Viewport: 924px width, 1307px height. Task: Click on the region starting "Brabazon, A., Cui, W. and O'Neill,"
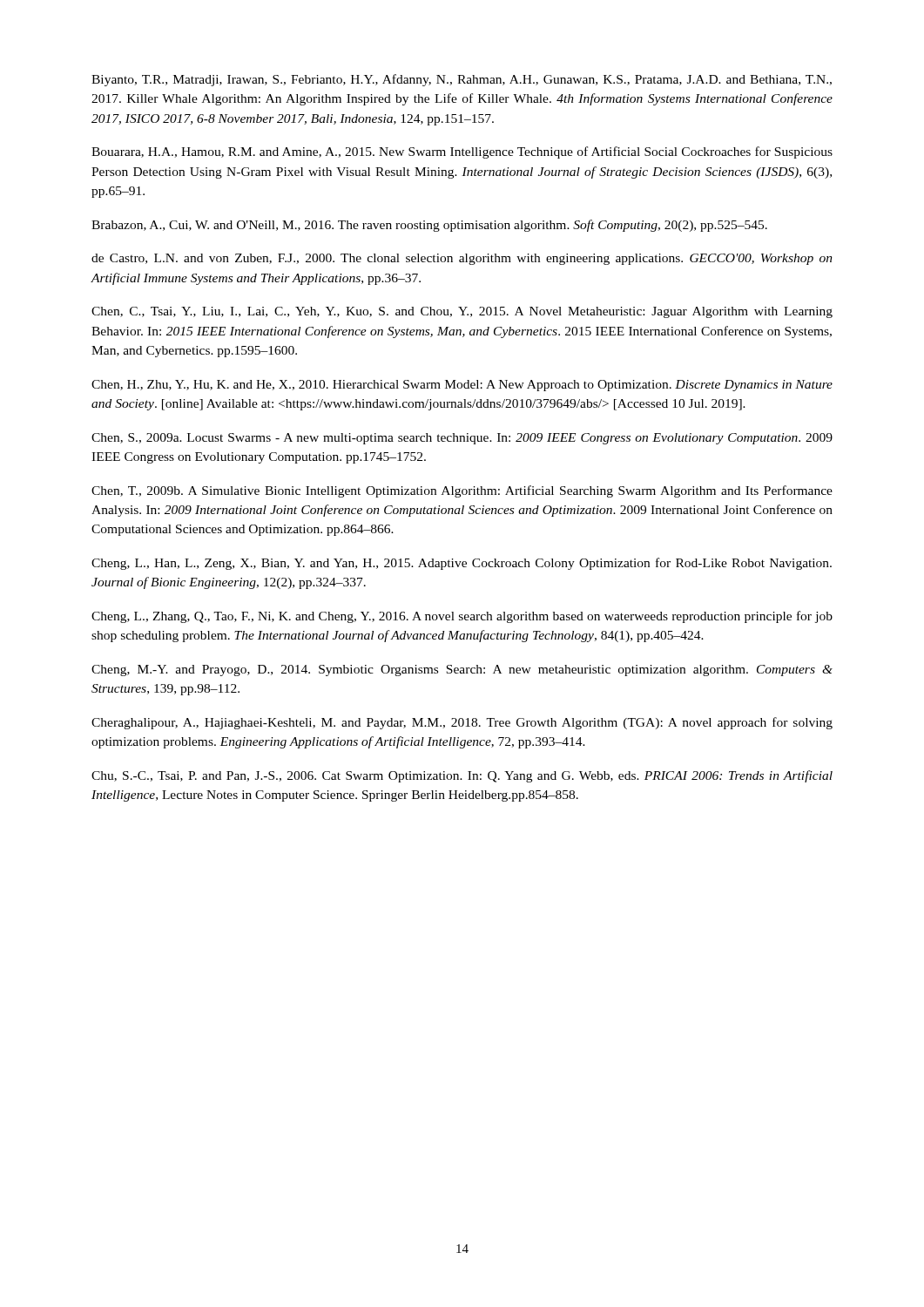click(430, 224)
